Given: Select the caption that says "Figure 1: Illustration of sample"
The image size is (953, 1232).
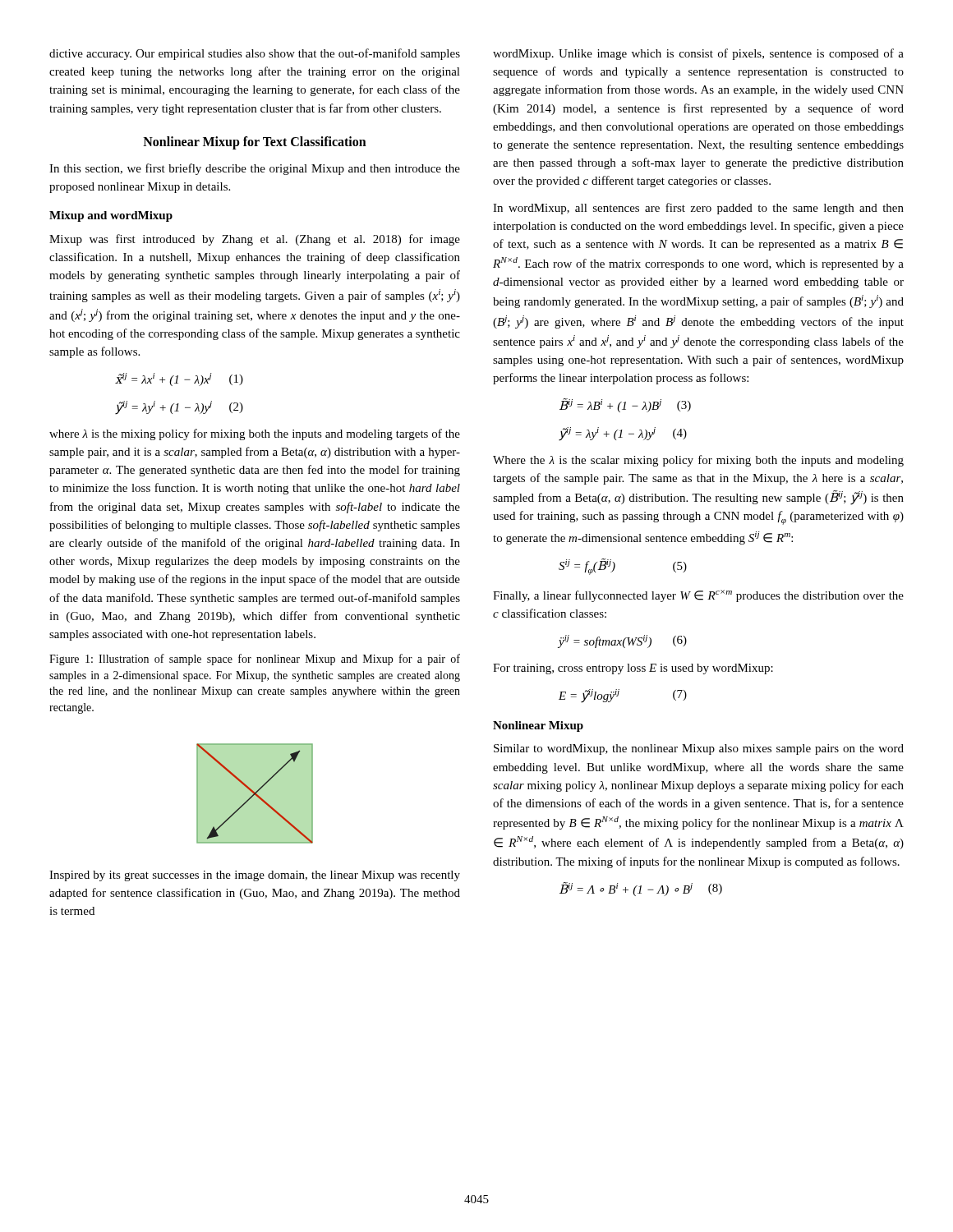Looking at the screenshot, I should click(255, 683).
